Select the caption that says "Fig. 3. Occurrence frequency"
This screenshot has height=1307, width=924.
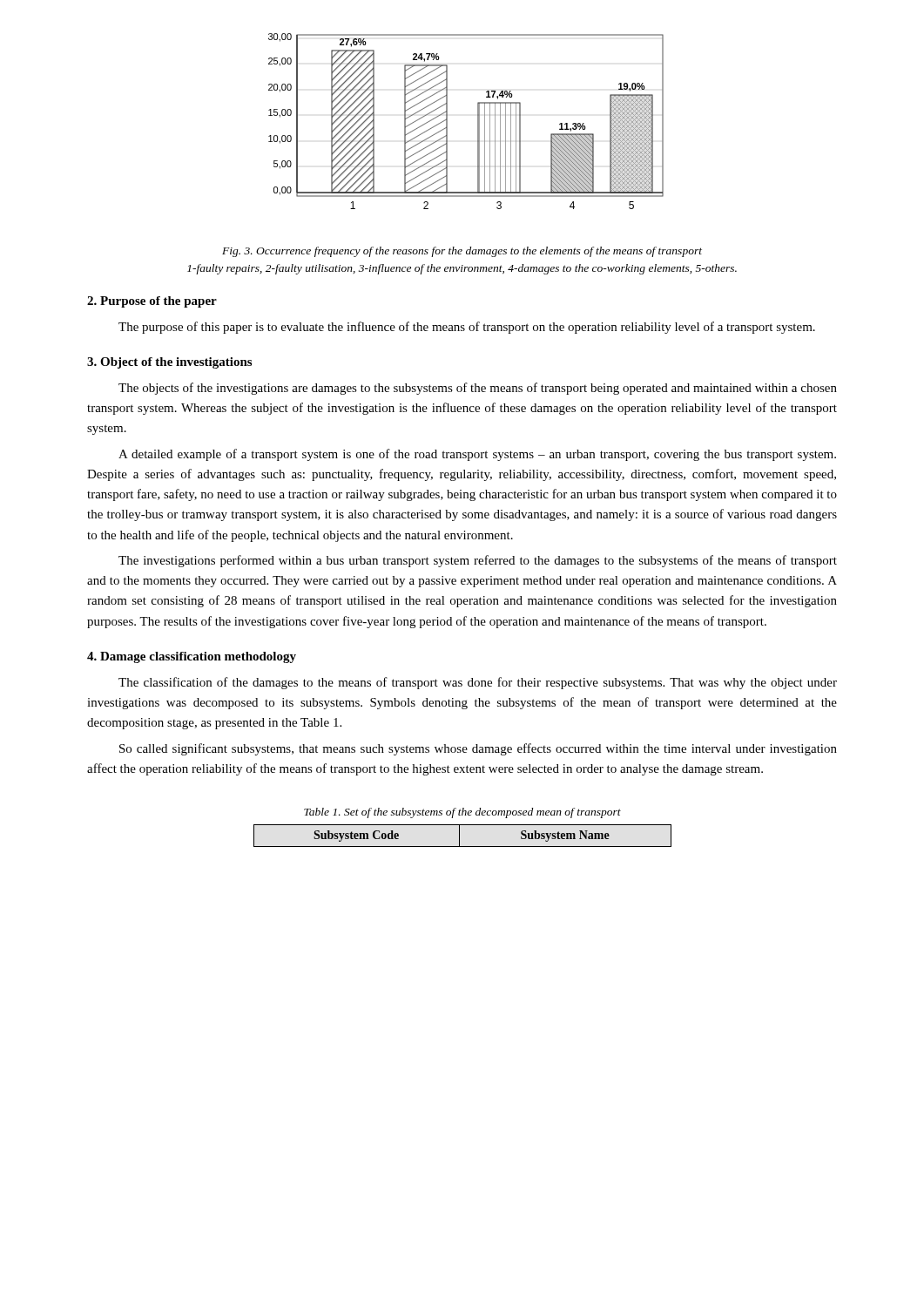point(462,260)
